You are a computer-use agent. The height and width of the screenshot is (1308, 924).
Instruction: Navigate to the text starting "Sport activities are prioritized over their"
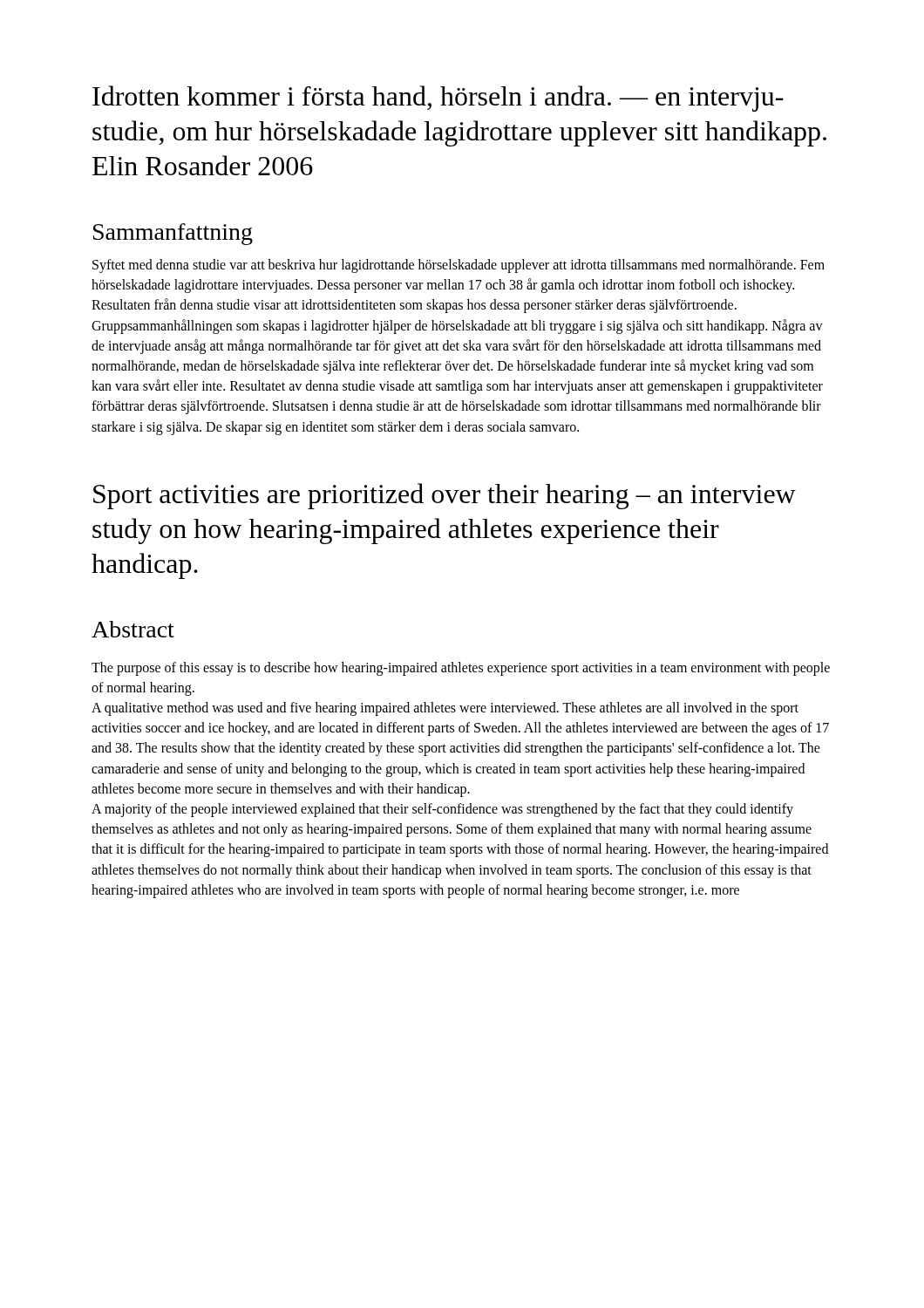click(x=462, y=528)
